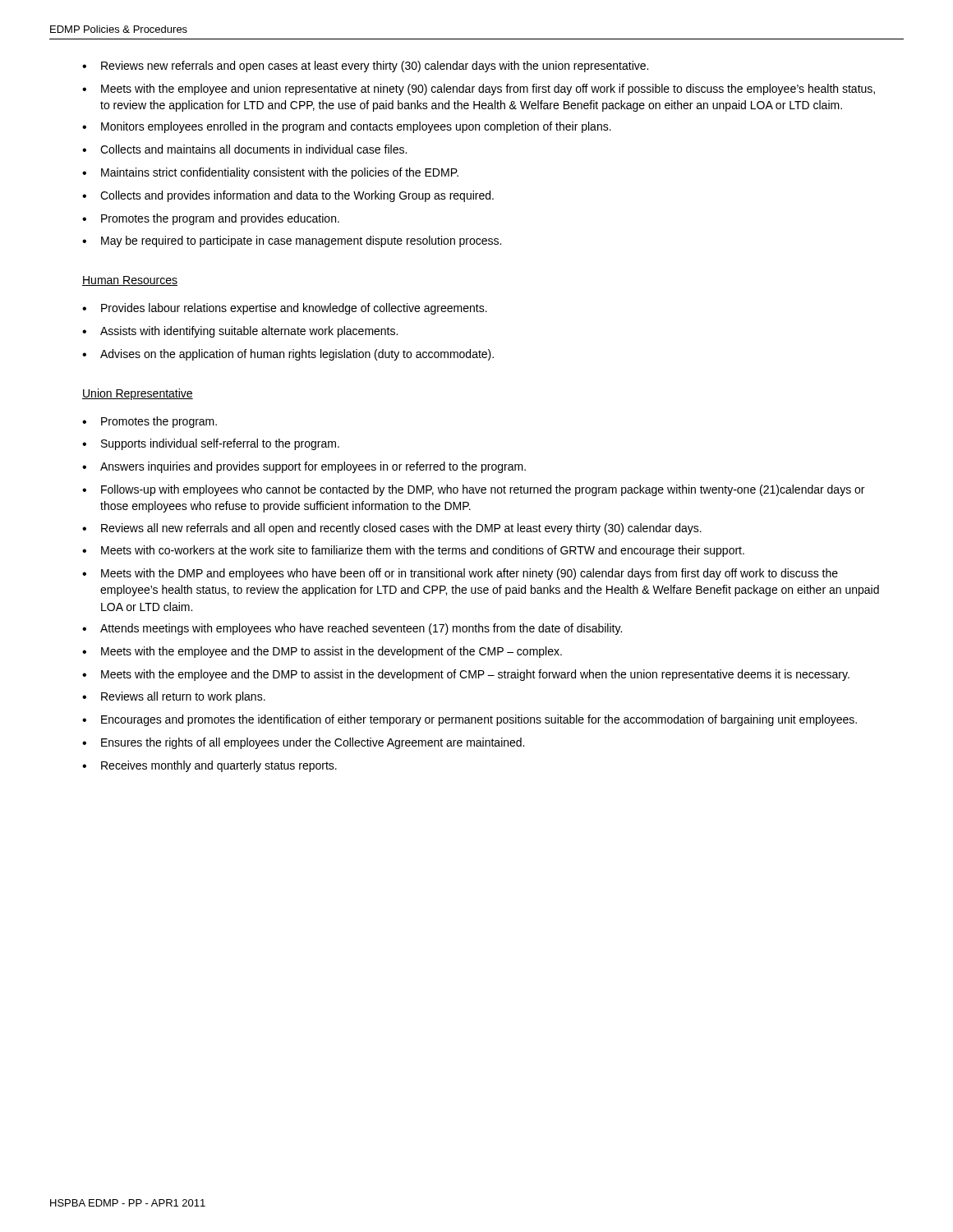Point to the text starting "• Answers inquiries"
This screenshot has width=953, height=1232.
click(485, 467)
